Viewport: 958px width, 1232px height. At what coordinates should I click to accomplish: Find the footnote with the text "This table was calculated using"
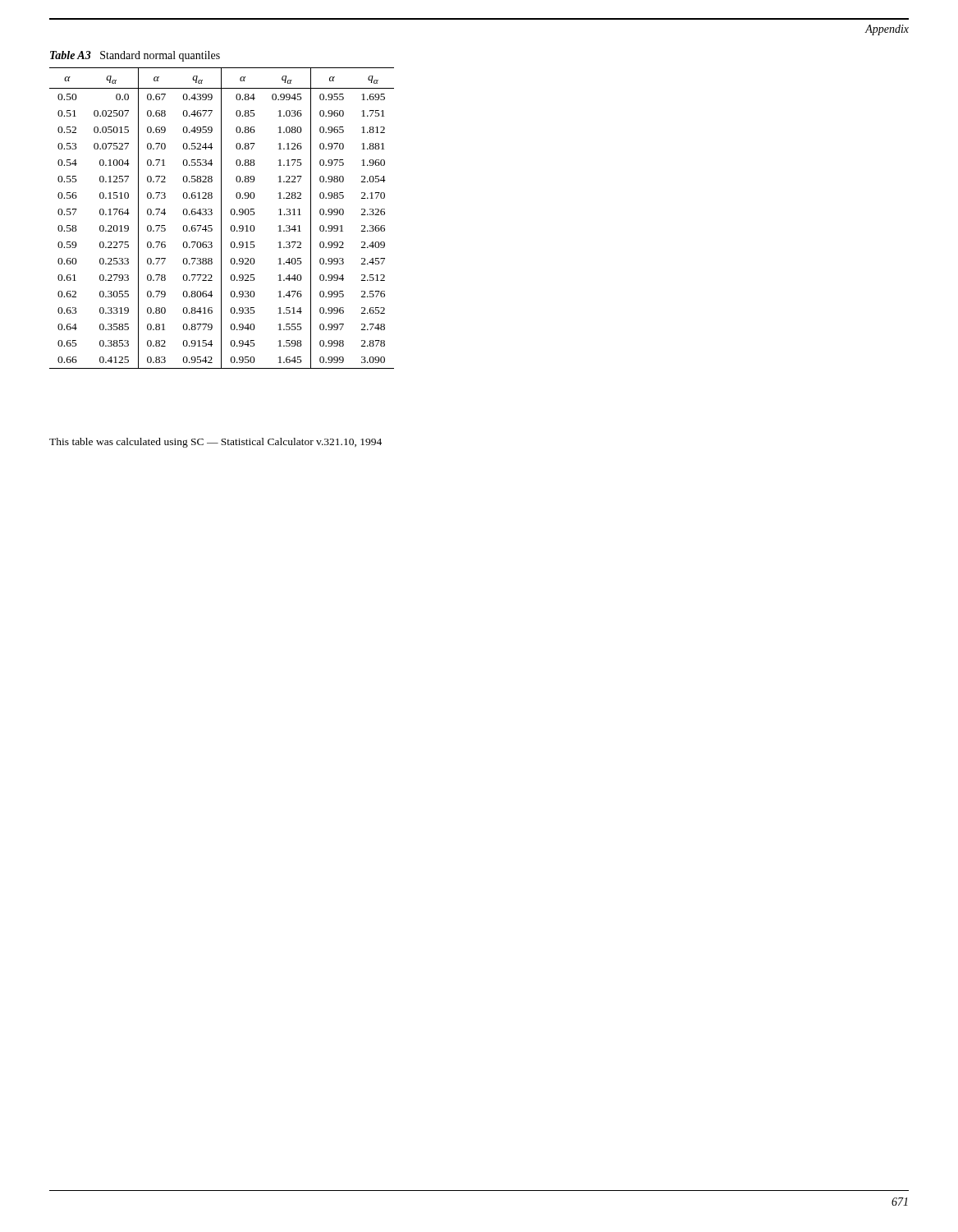click(216, 441)
